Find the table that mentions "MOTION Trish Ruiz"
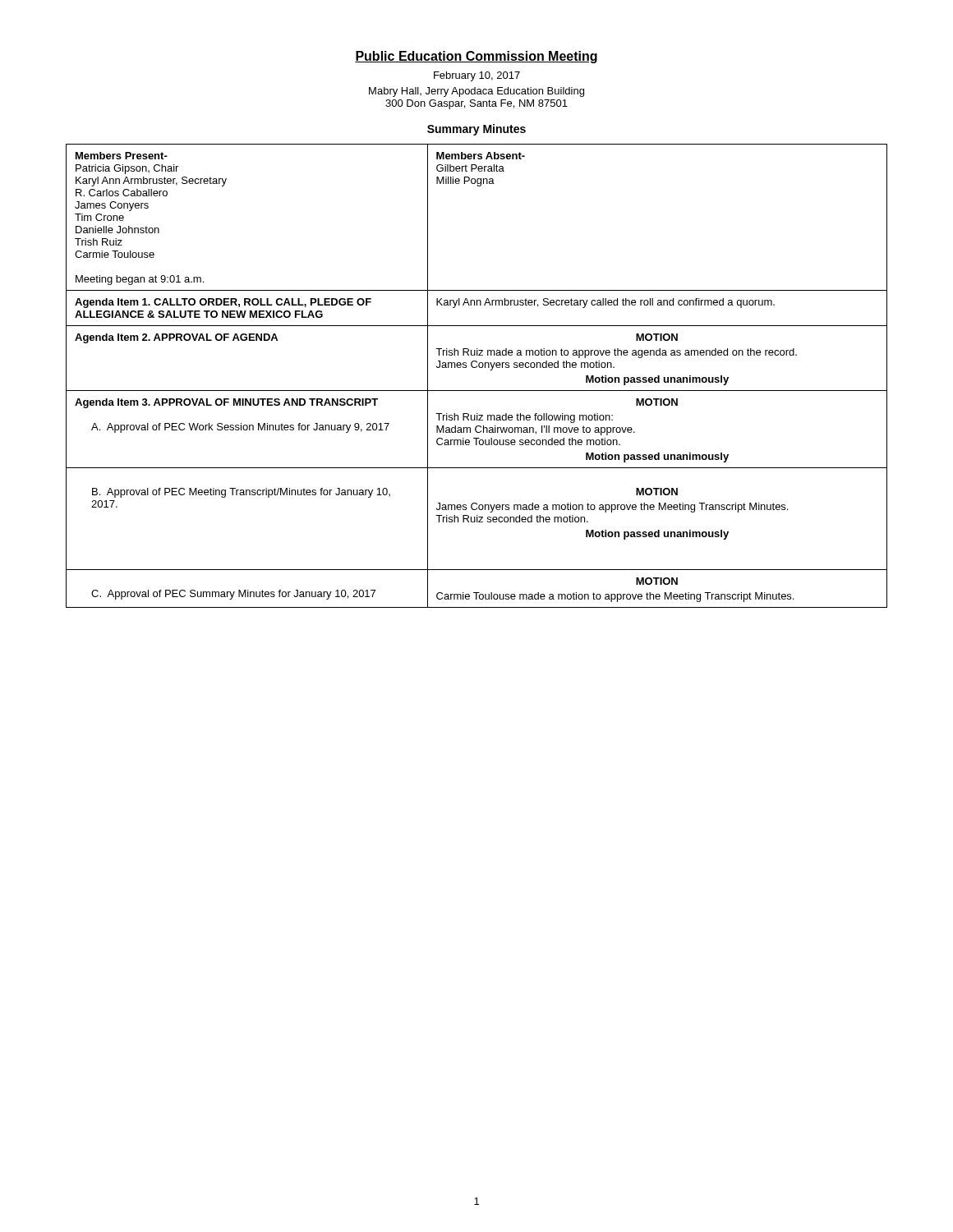 476,376
